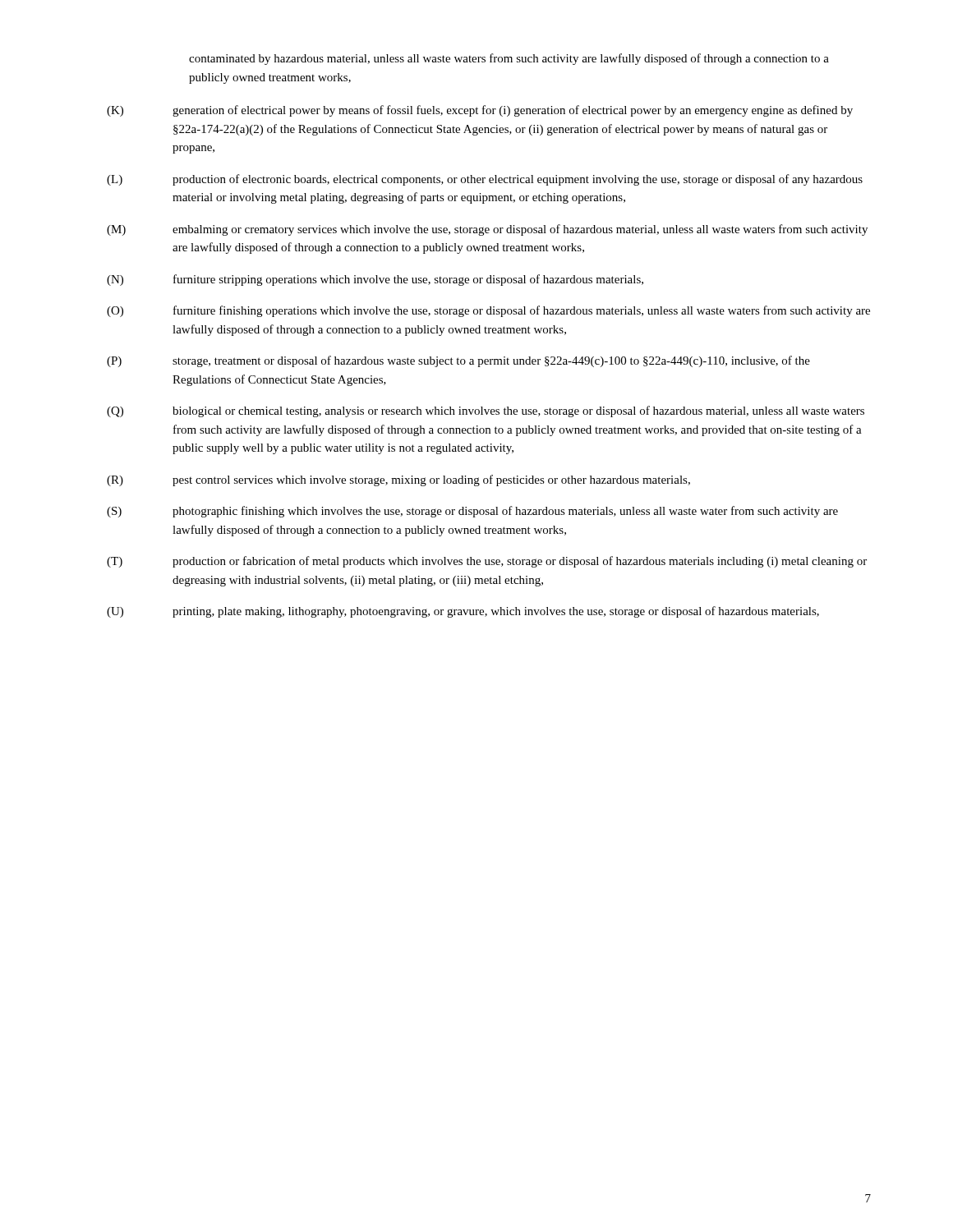
Task: Click the passage that begins "(U) printing, plate making,"
Action: (489, 611)
